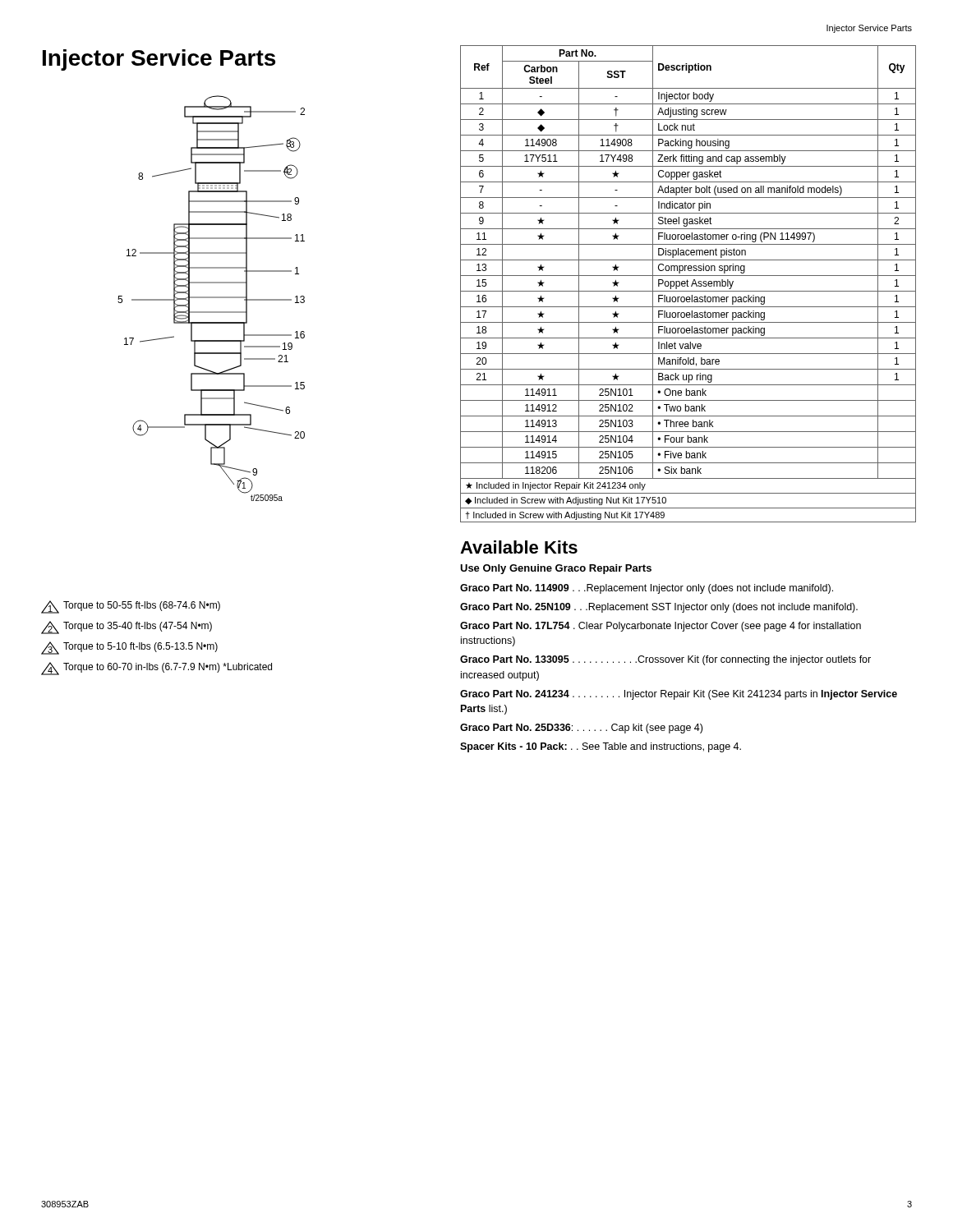Viewport: 953px width, 1232px height.
Task: Select the text starting "Graco Part No. 114909"
Action: click(x=688, y=667)
